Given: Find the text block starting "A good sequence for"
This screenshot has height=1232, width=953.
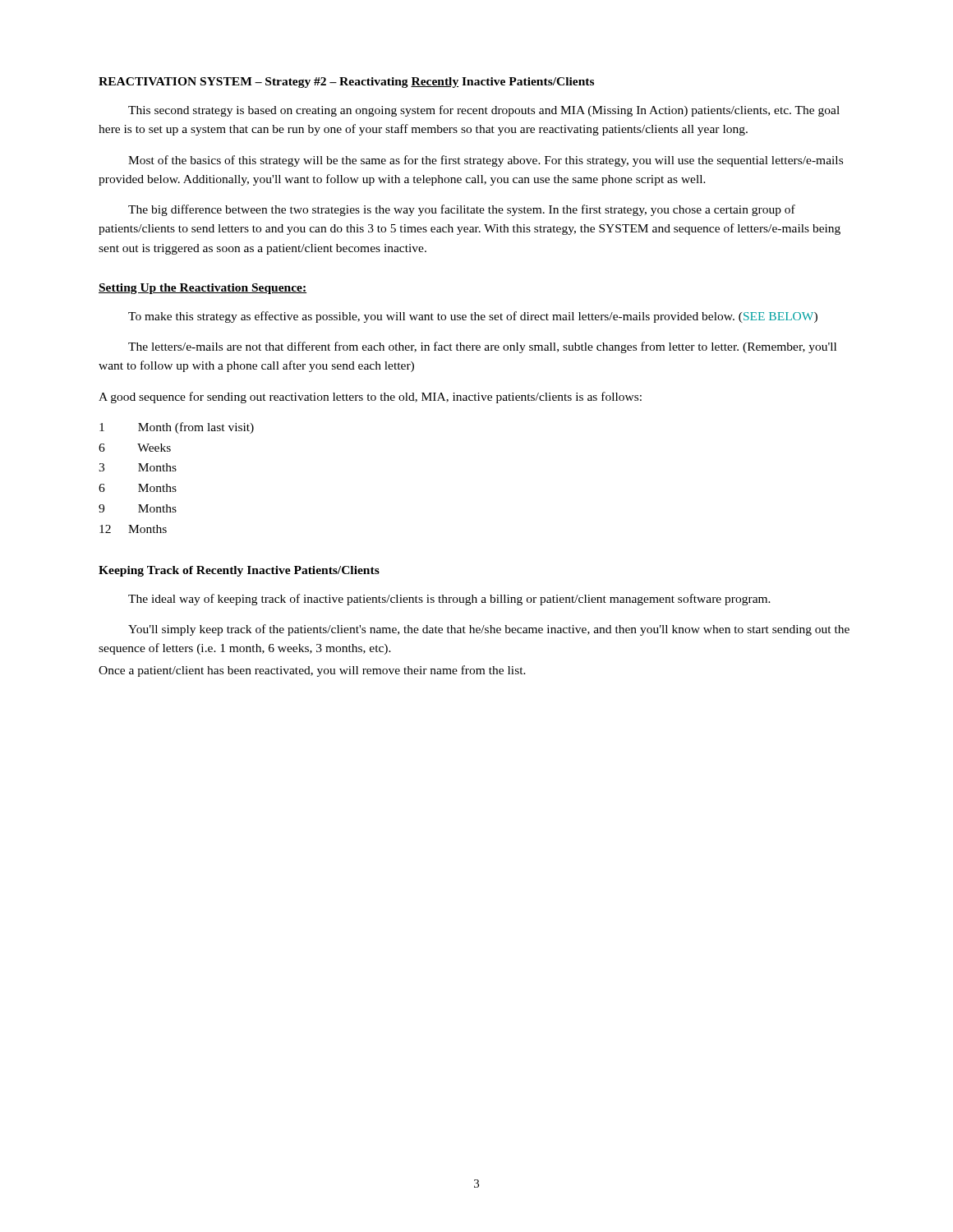Looking at the screenshot, I should pyautogui.click(x=371, y=396).
